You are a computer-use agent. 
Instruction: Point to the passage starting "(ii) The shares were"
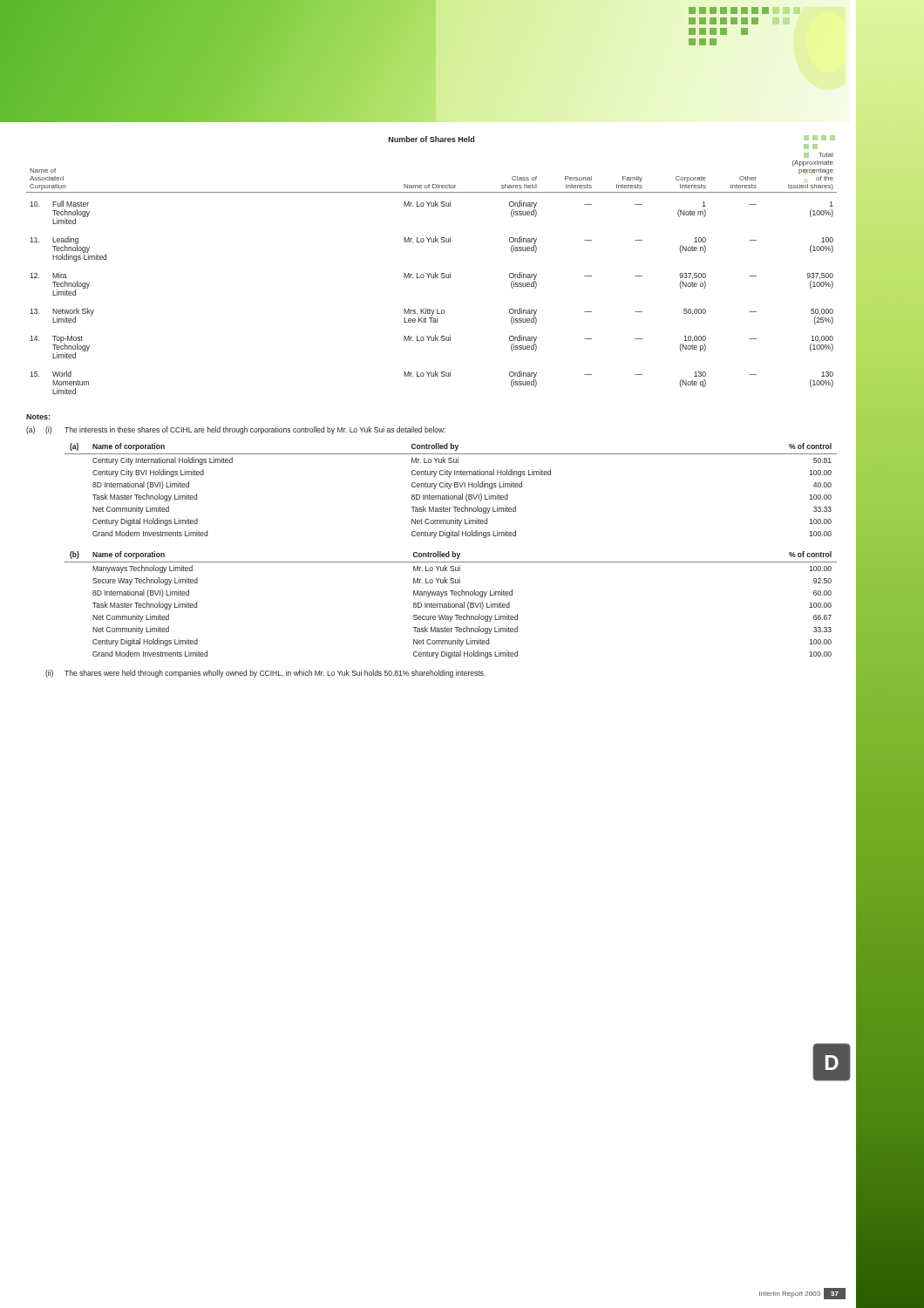pyautogui.click(x=256, y=674)
